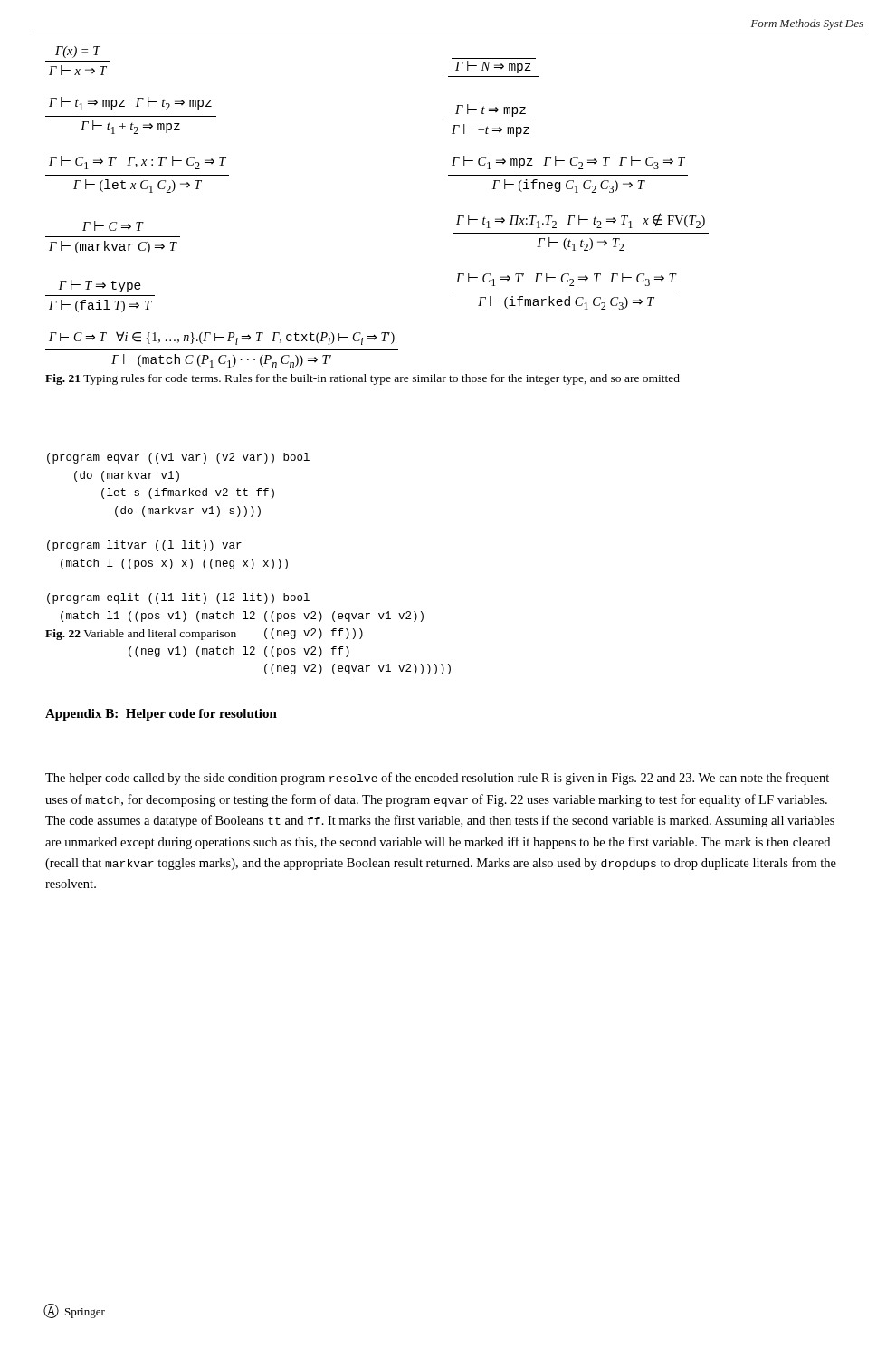The image size is (896, 1358).
Task: Locate the math figure
Action: tap(448, 212)
